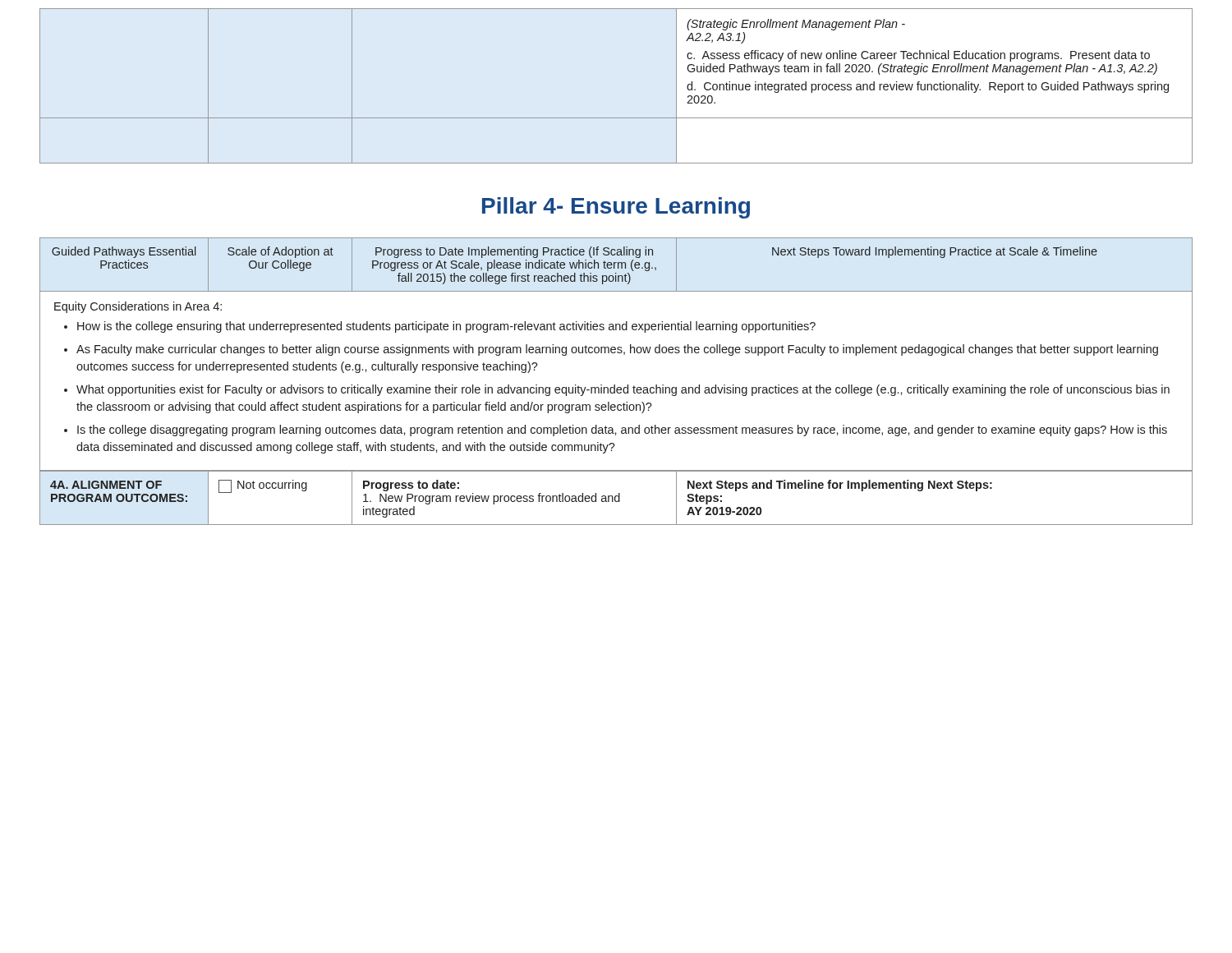Navigate to the text starting "What opportunities exist for Faculty or advisors to"
This screenshot has width=1232, height=953.
623,398
